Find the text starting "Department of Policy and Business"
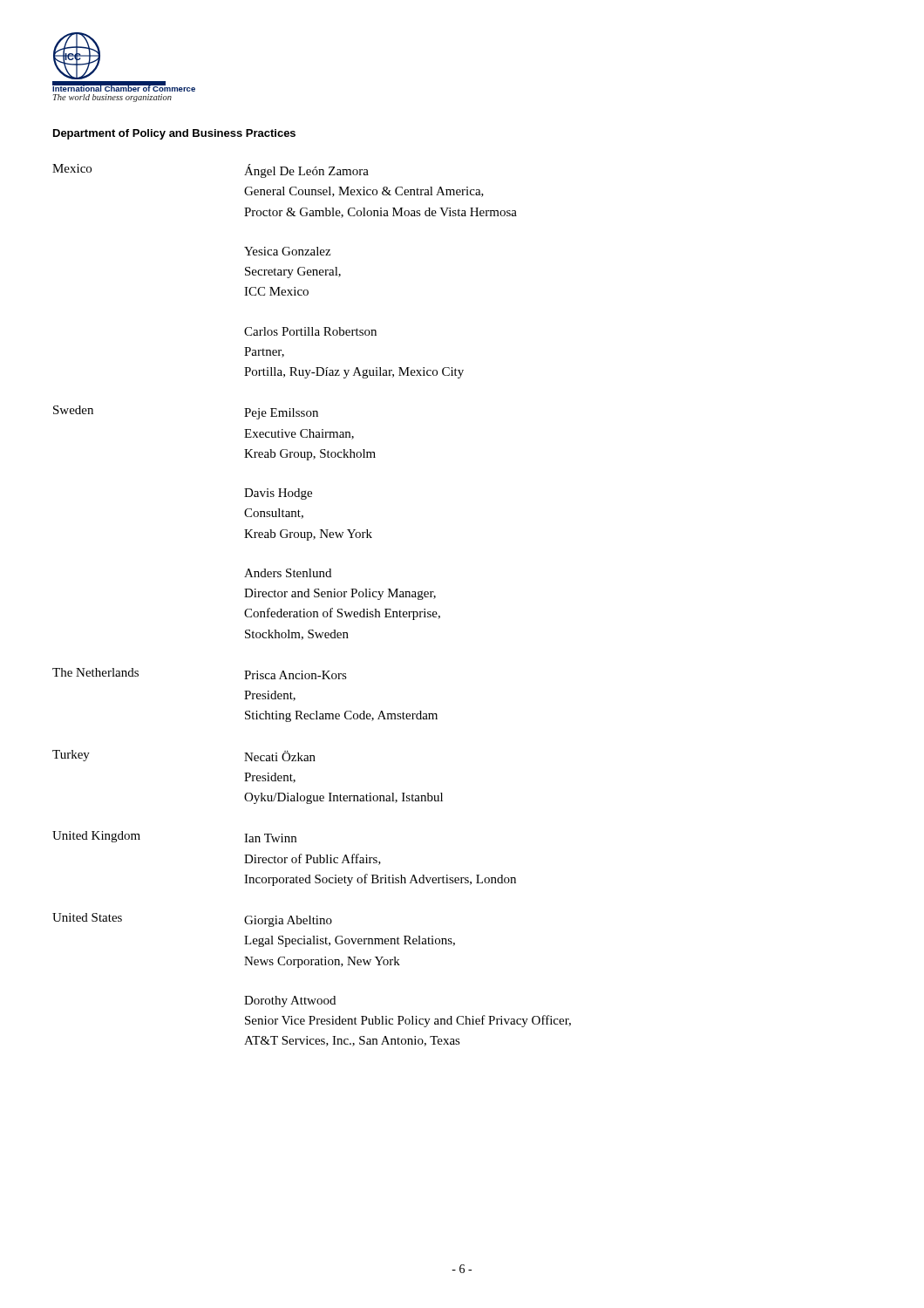 (174, 133)
